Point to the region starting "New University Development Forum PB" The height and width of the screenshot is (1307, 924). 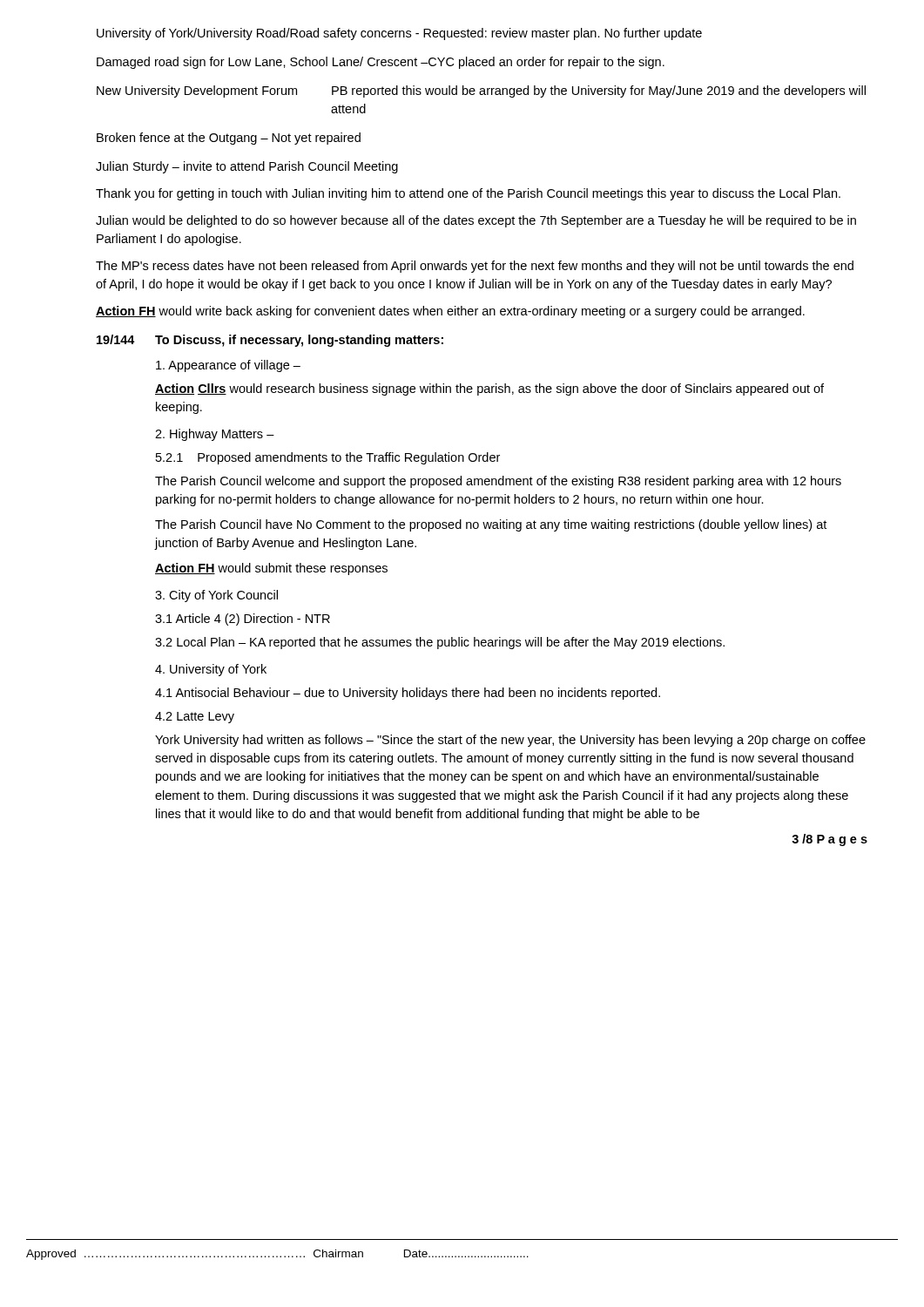point(482,100)
